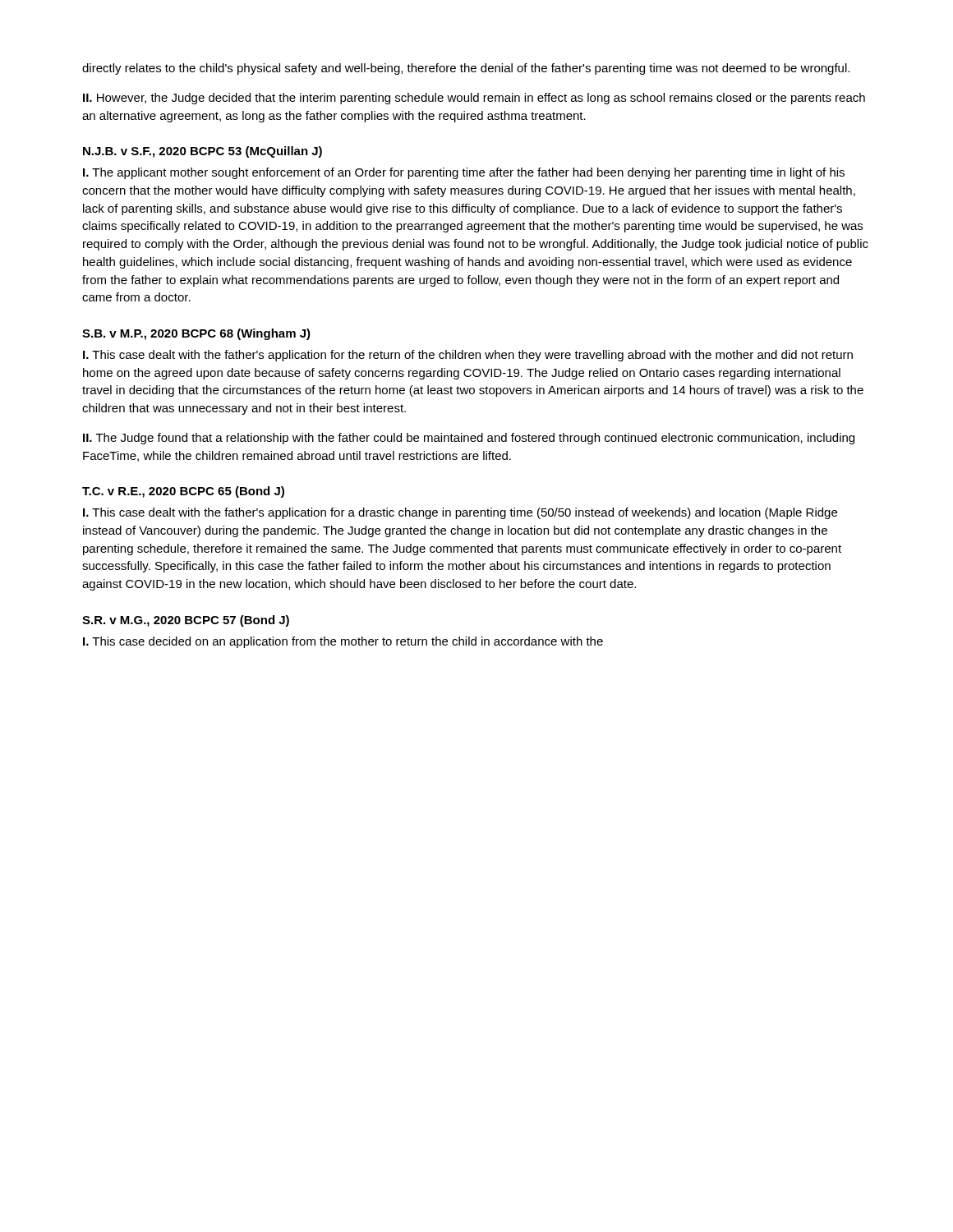Viewport: 953px width, 1232px height.
Task: Point to the text starting "T.C. v R.E., 2020 BCPC 65 (Bond"
Action: [x=184, y=491]
